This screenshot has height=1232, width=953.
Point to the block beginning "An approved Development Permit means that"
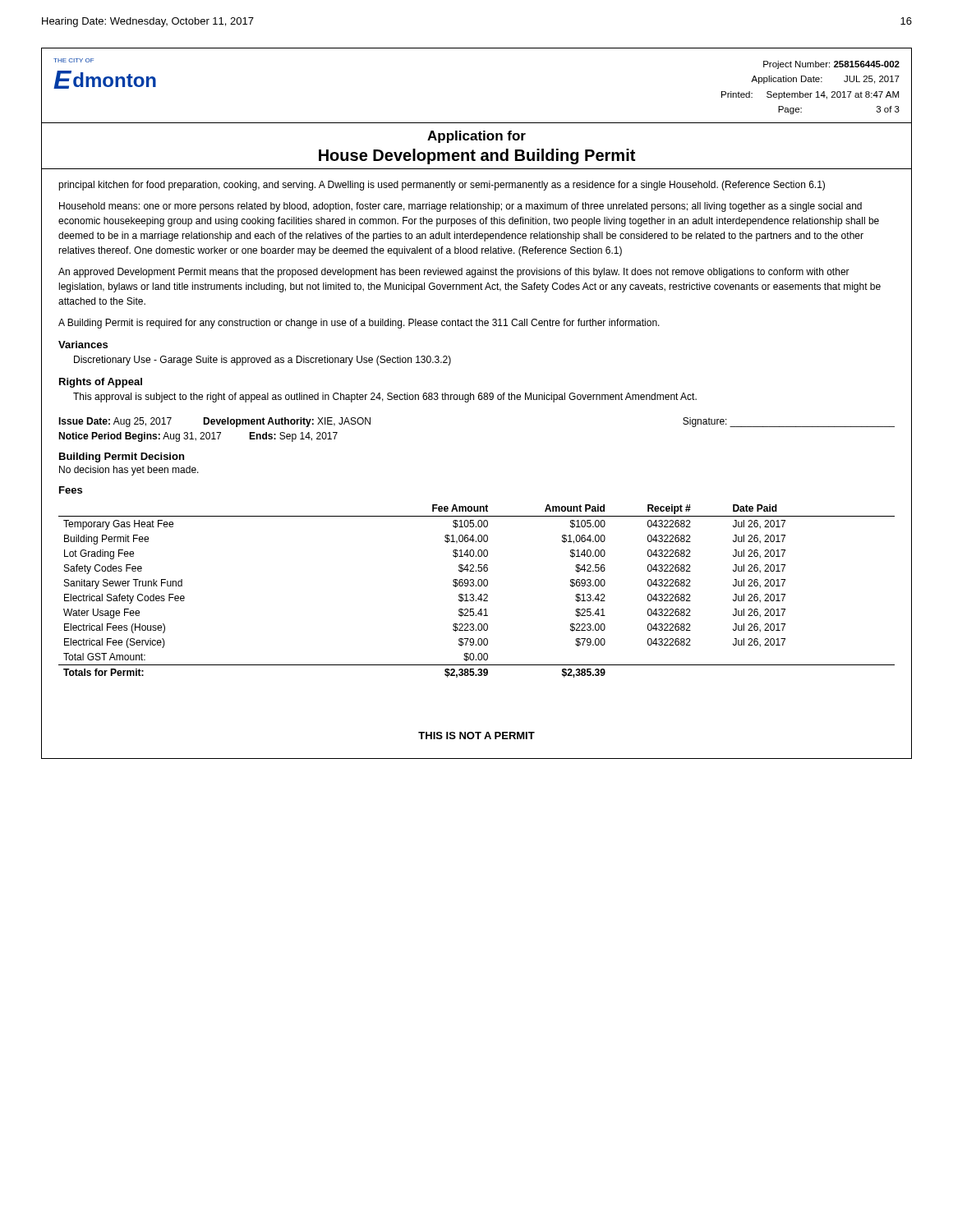pyautogui.click(x=470, y=286)
